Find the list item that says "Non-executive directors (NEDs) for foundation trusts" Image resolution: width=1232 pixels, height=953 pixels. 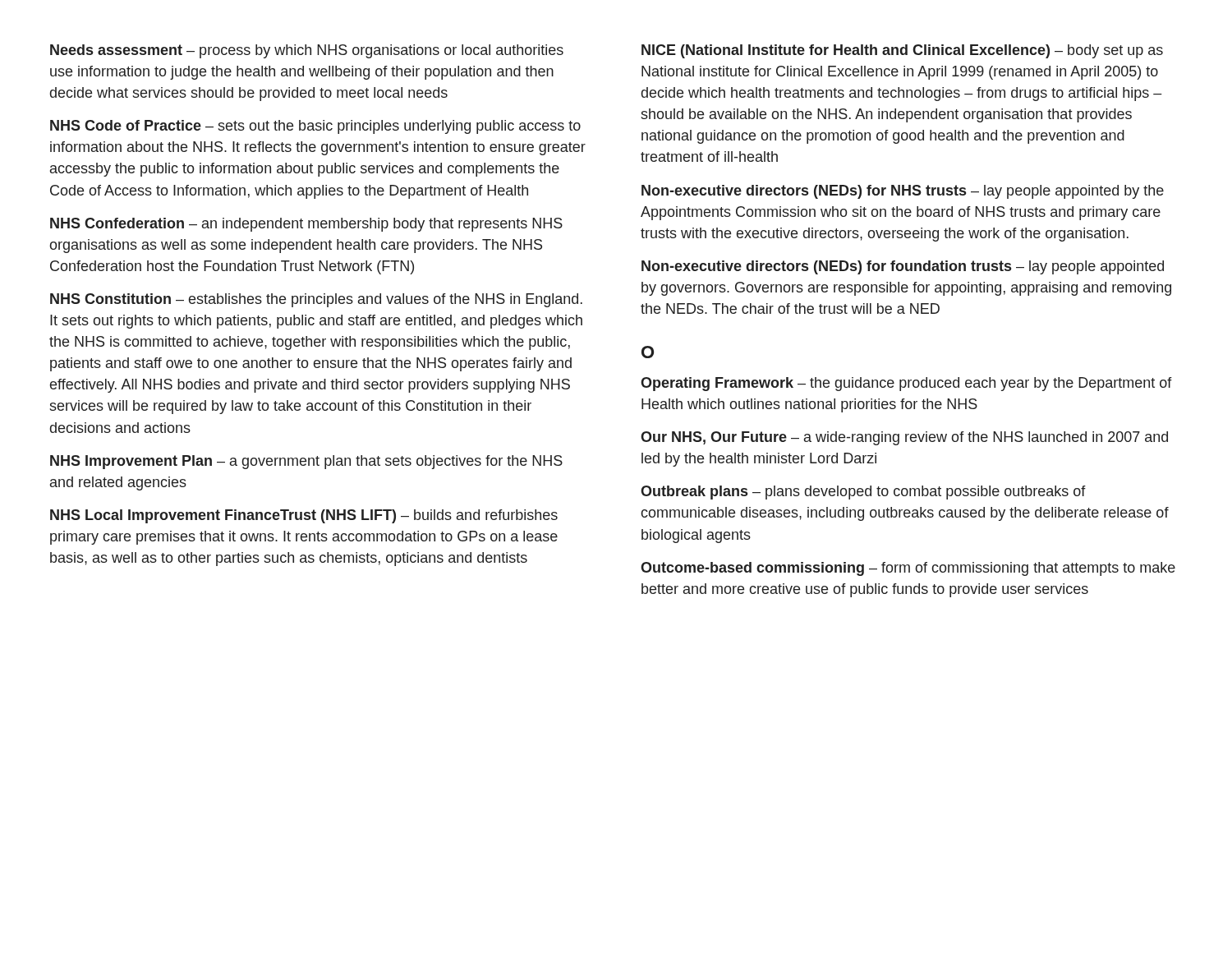point(907,288)
